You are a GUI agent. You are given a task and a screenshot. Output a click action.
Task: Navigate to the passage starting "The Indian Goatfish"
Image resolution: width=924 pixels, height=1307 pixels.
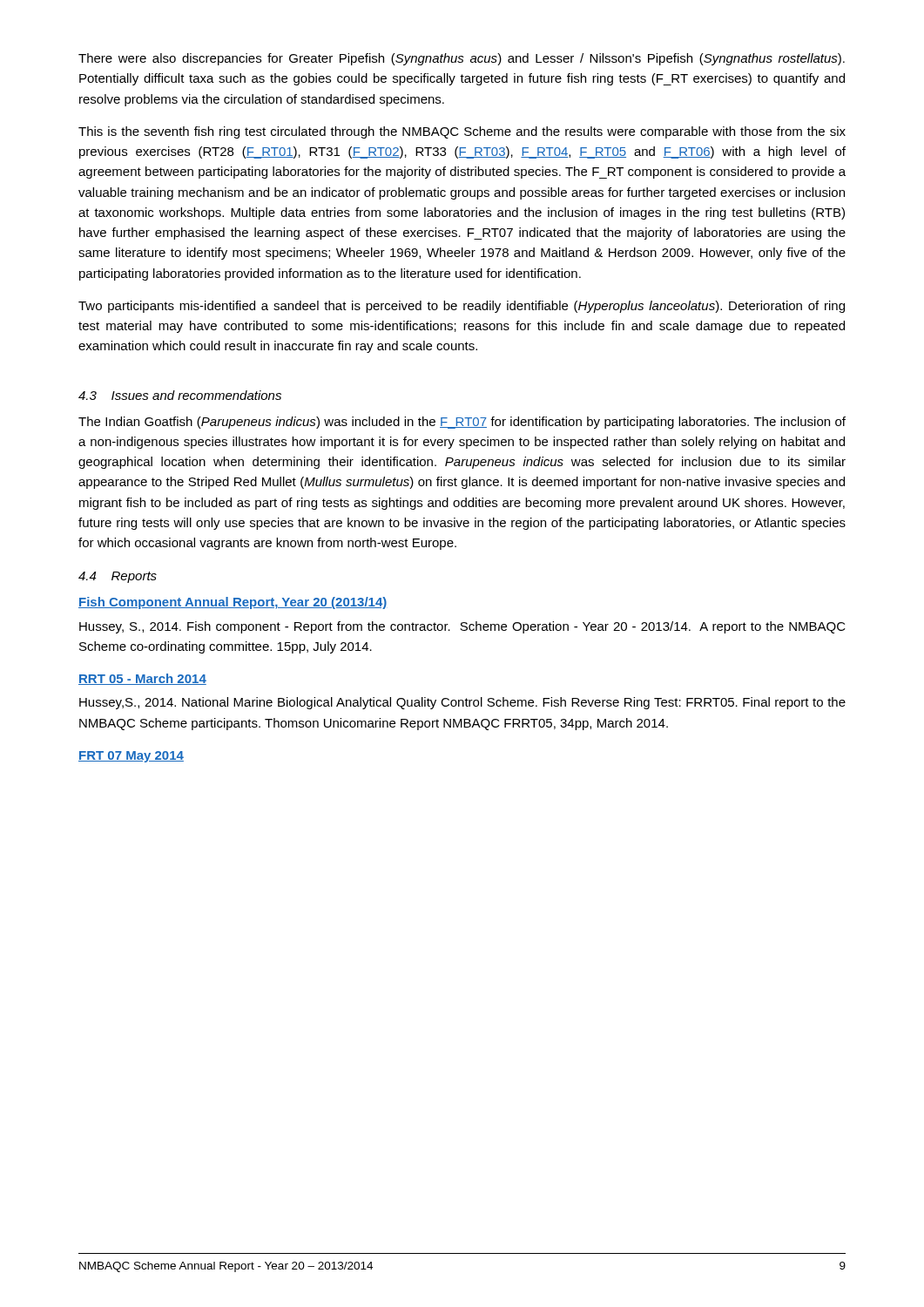click(462, 482)
